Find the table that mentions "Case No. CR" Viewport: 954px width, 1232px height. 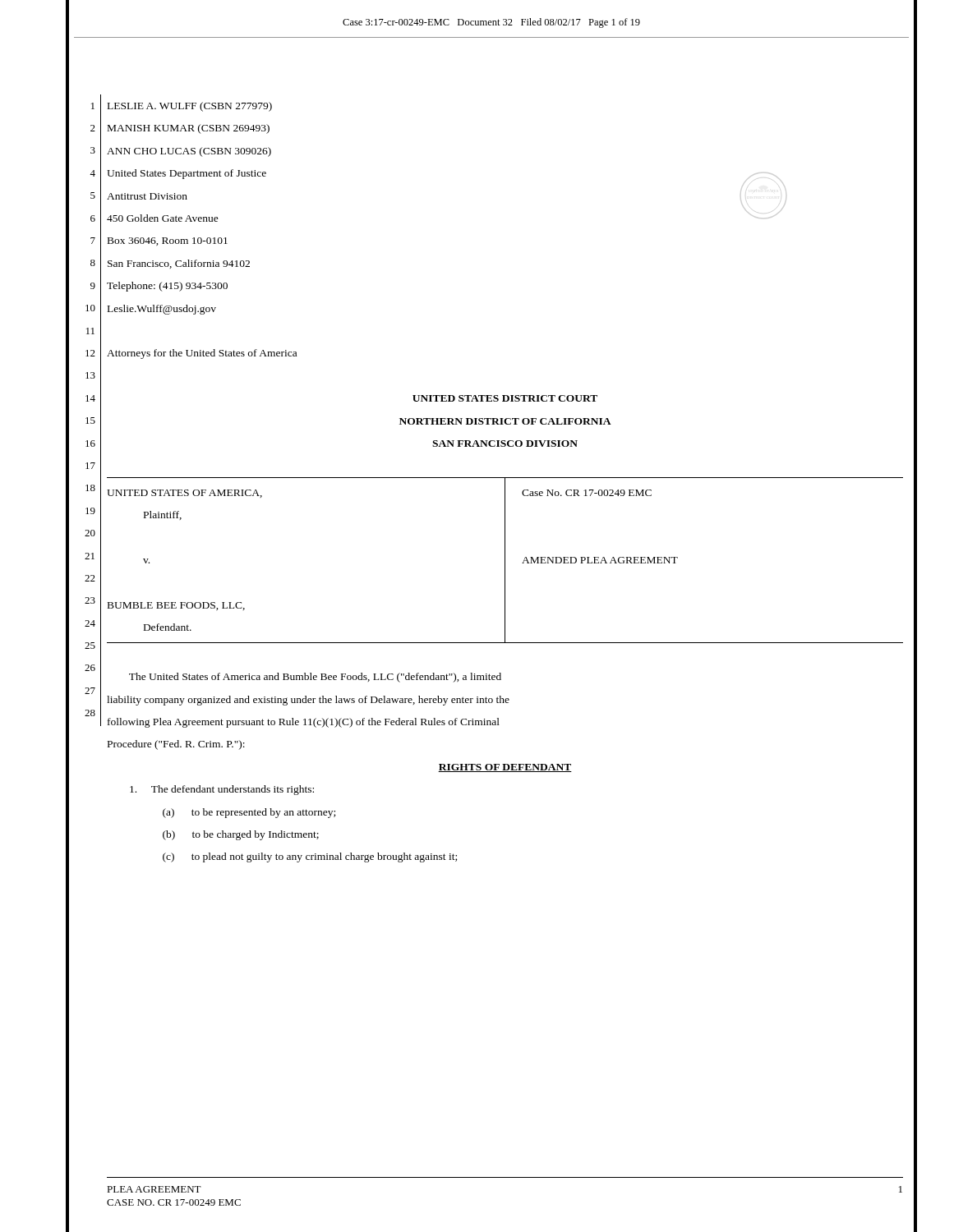click(x=505, y=560)
